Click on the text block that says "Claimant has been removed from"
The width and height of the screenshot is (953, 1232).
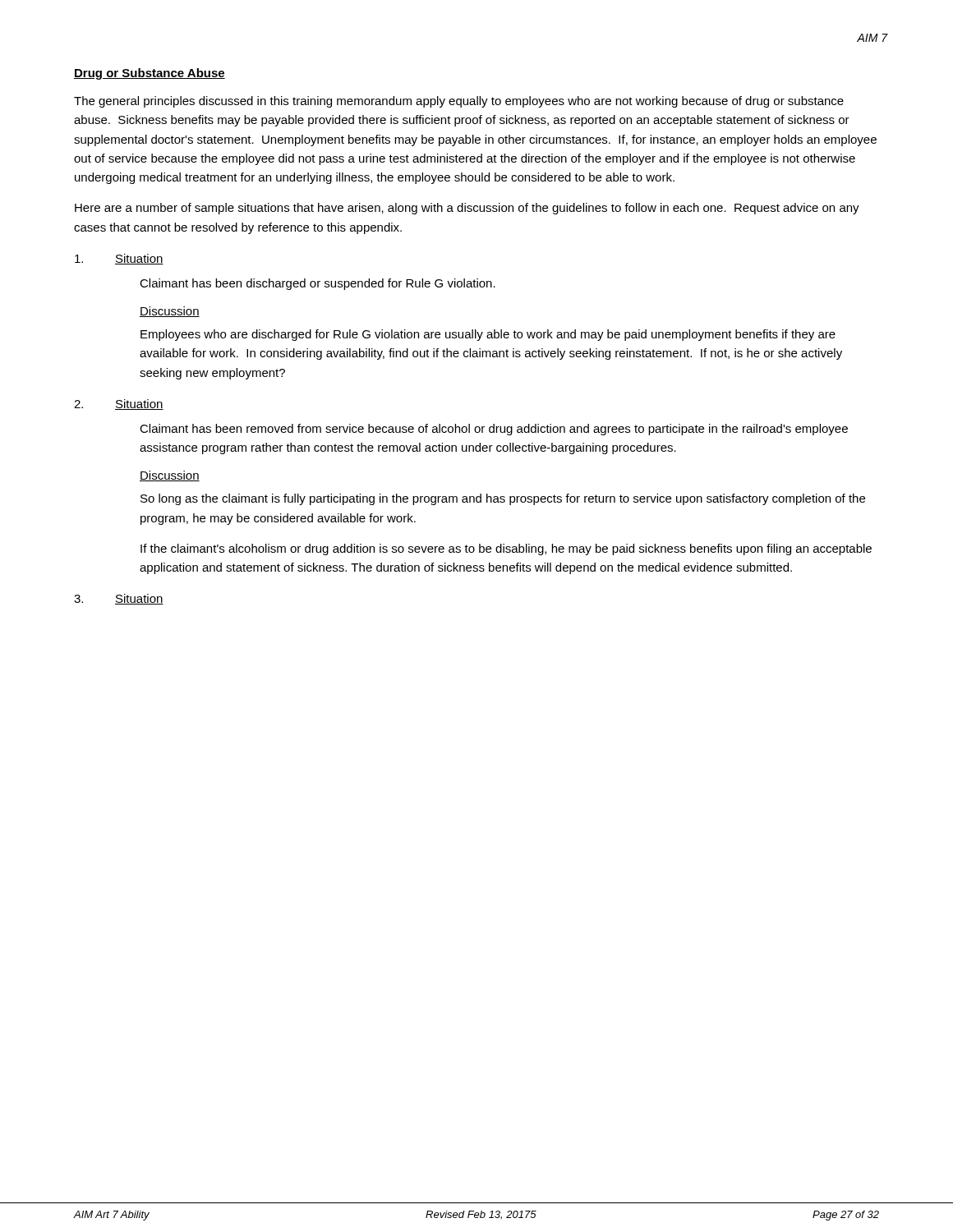point(494,438)
